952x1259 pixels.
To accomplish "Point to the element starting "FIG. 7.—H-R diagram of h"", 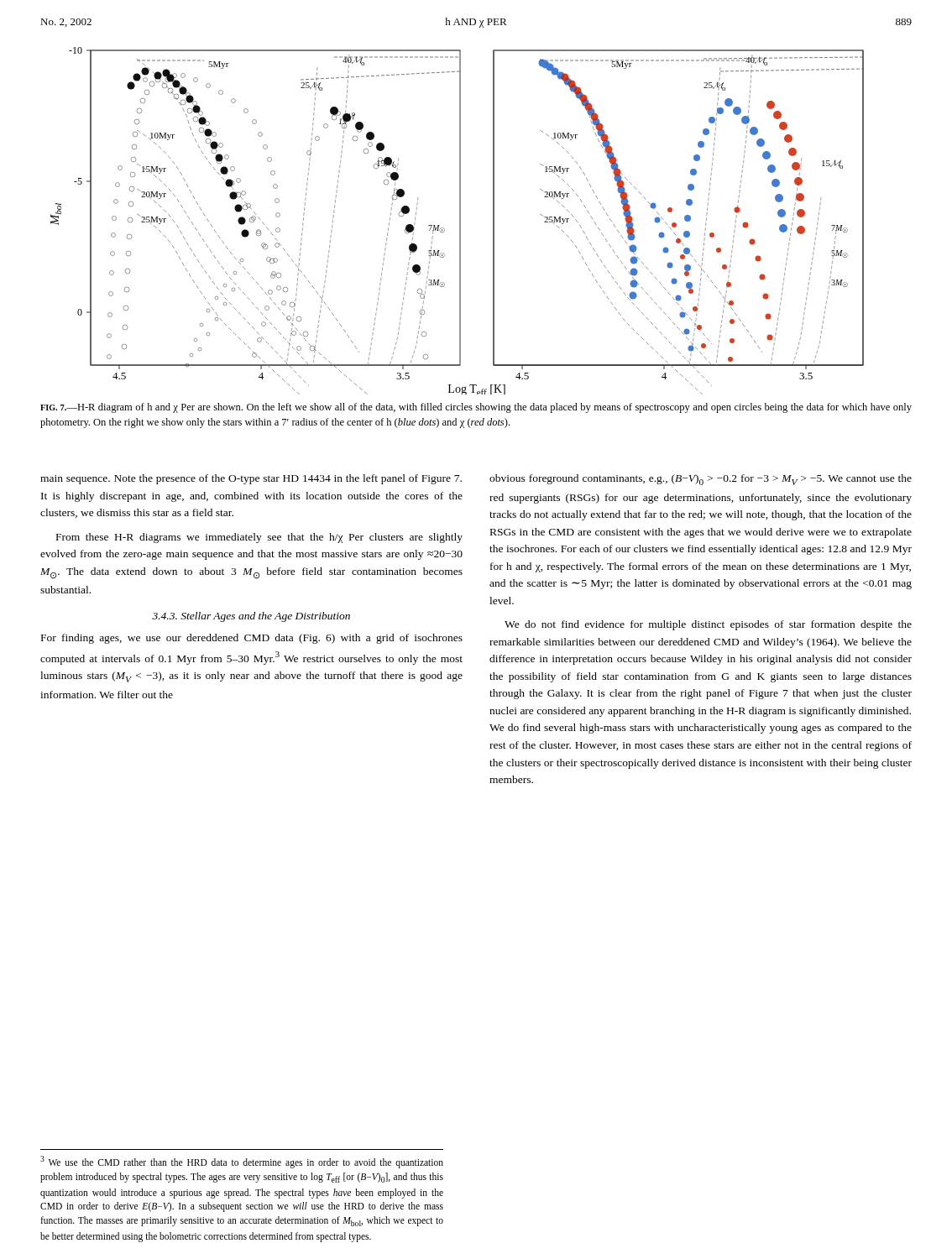I will pos(476,415).
